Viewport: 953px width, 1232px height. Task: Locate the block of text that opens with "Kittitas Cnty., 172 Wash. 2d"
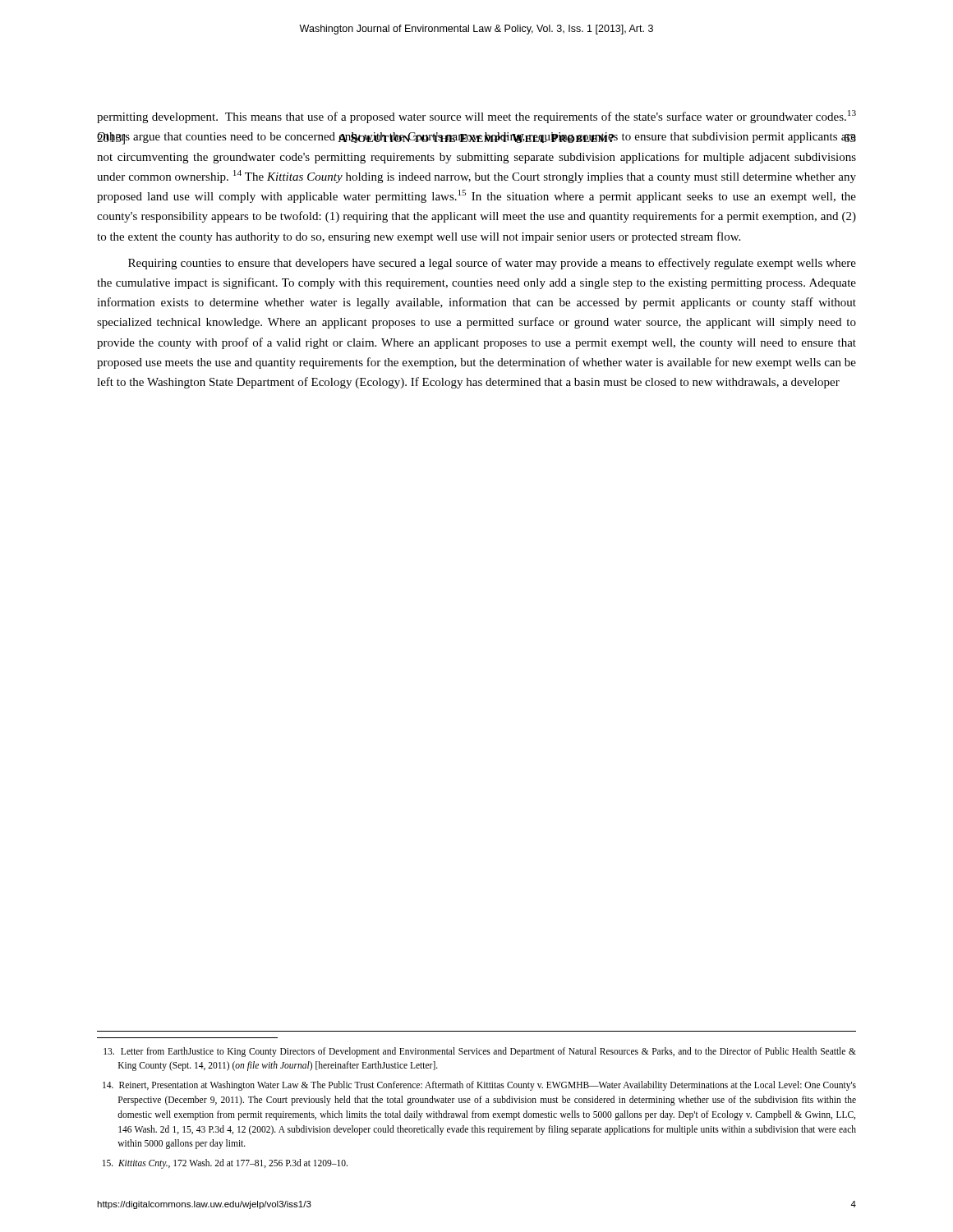(223, 1163)
